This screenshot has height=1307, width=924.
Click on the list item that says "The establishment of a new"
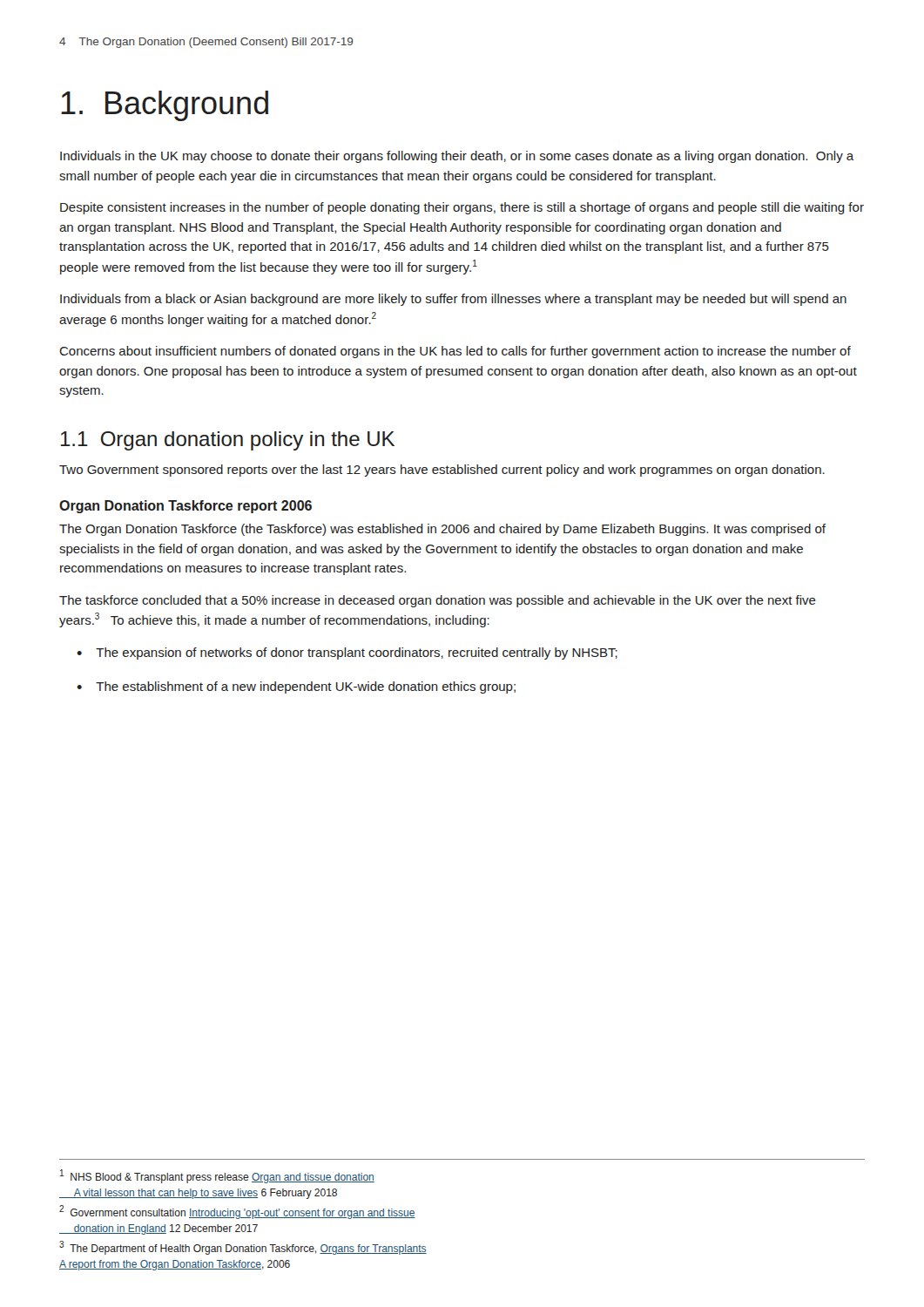point(462,688)
